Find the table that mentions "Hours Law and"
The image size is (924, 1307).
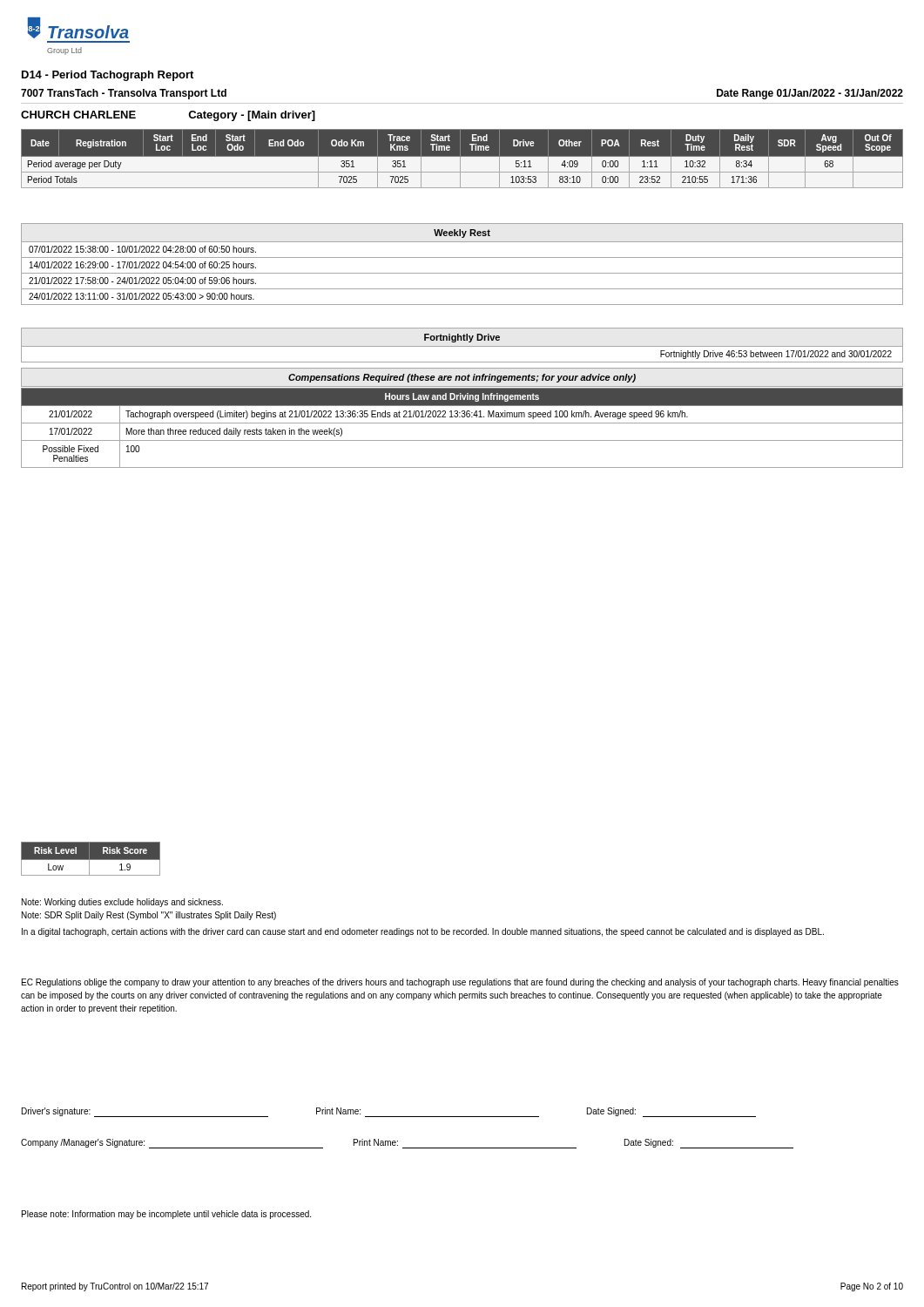pyautogui.click(x=462, y=428)
